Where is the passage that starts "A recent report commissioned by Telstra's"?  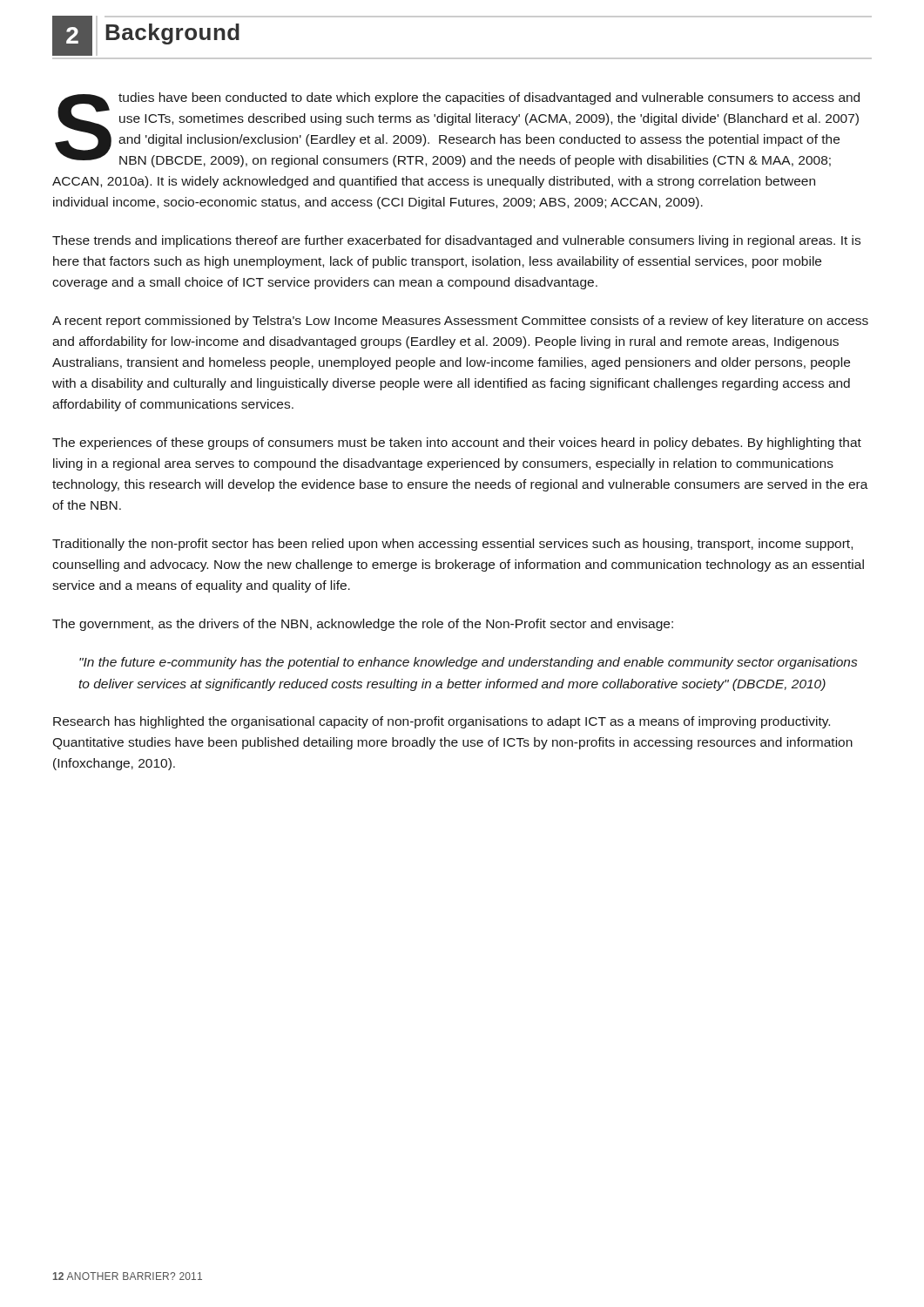[x=460, y=362]
